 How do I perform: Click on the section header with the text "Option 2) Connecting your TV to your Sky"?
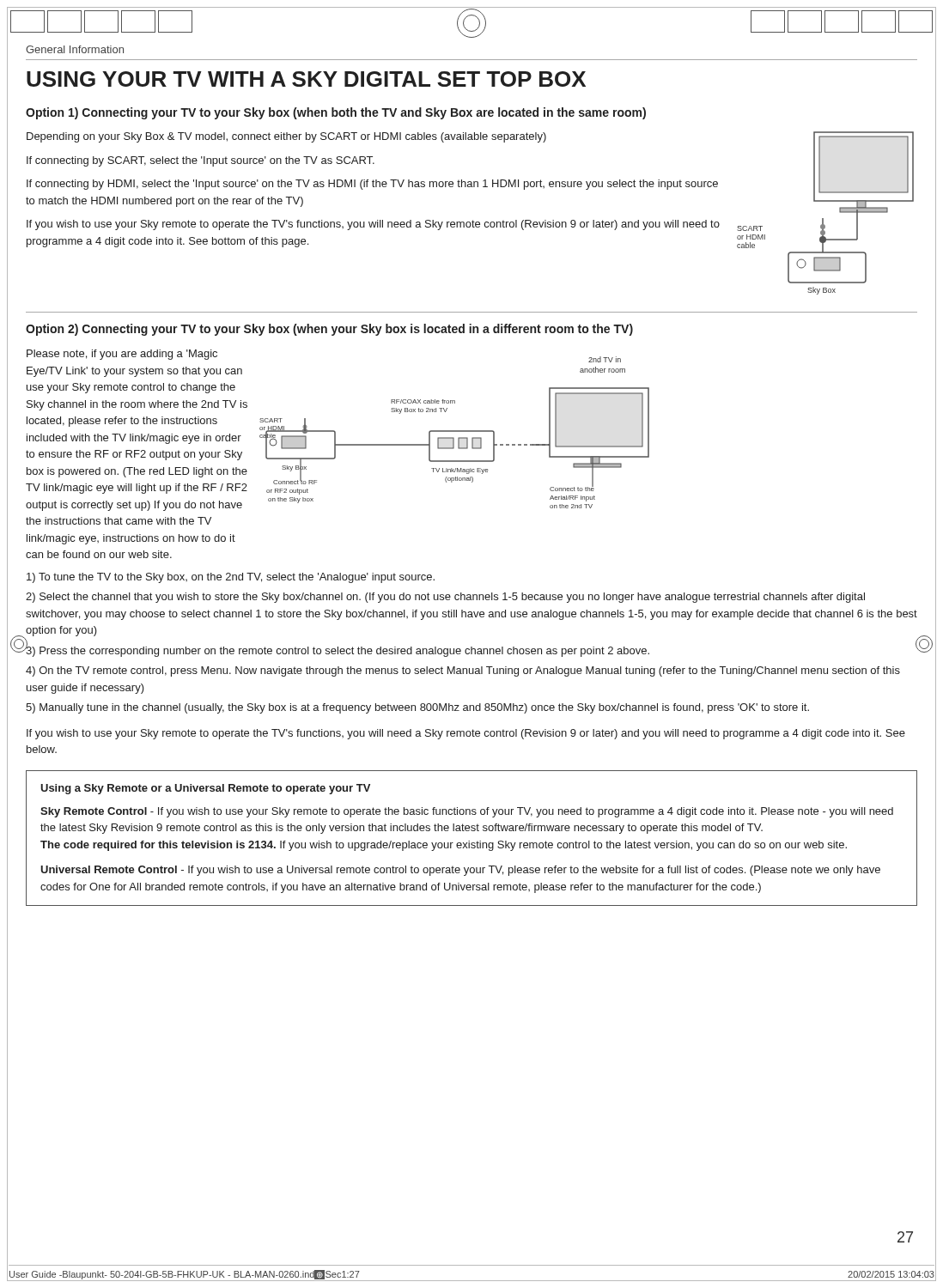coord(329,329)
